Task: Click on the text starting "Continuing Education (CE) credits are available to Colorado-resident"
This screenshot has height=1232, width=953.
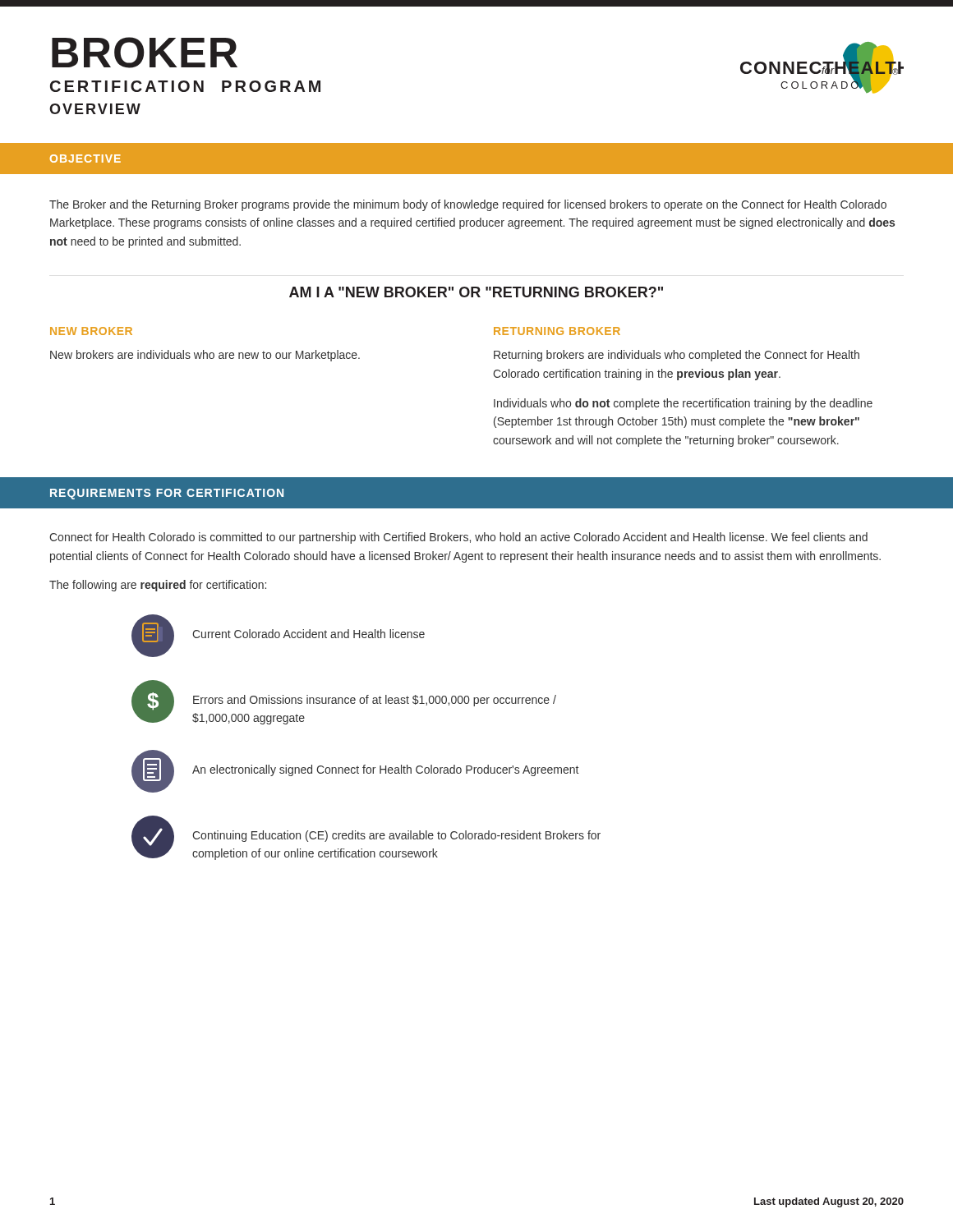Action: tap(366, 839)
